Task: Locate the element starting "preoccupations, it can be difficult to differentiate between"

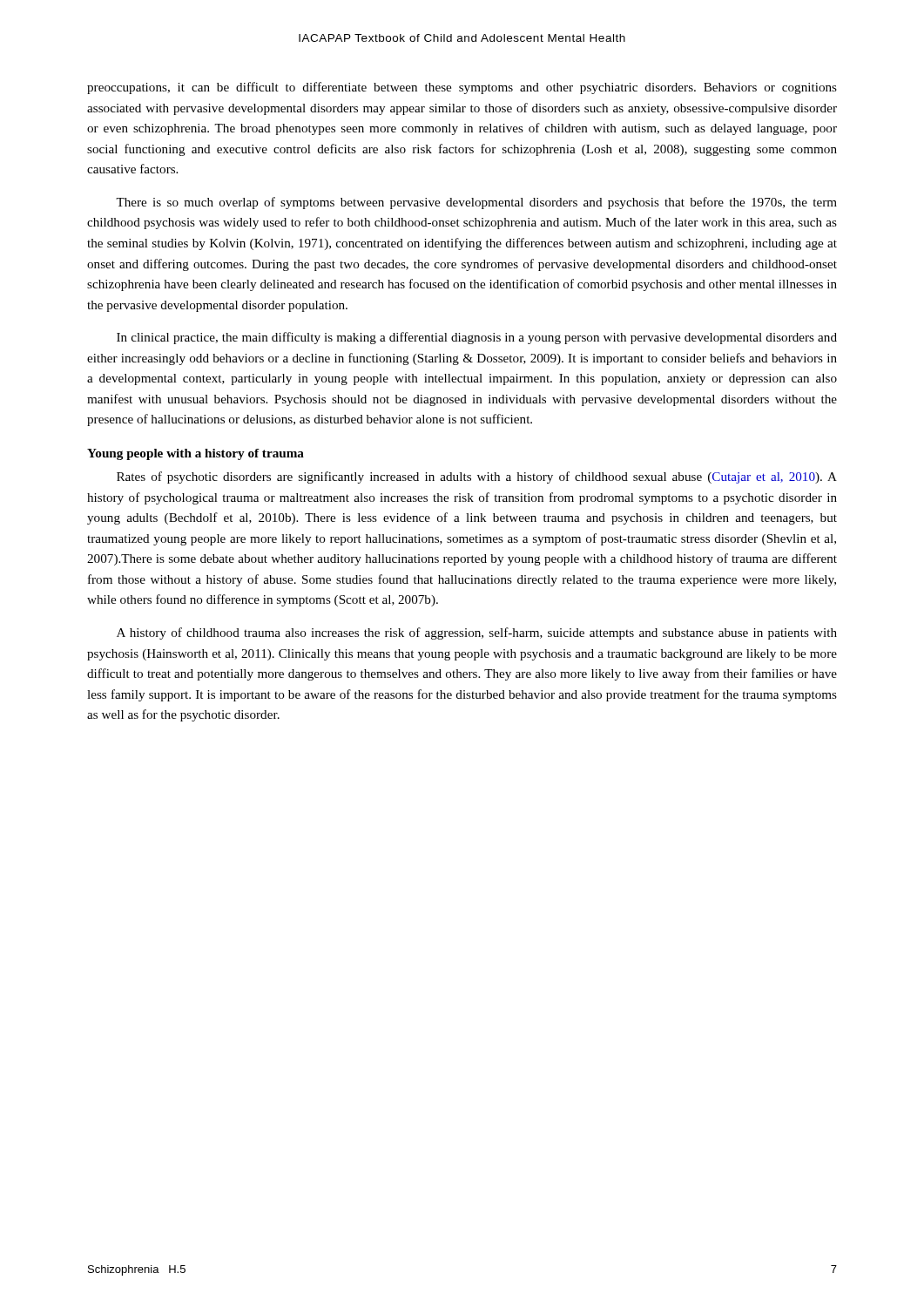Action: click(x=462, y=128)
